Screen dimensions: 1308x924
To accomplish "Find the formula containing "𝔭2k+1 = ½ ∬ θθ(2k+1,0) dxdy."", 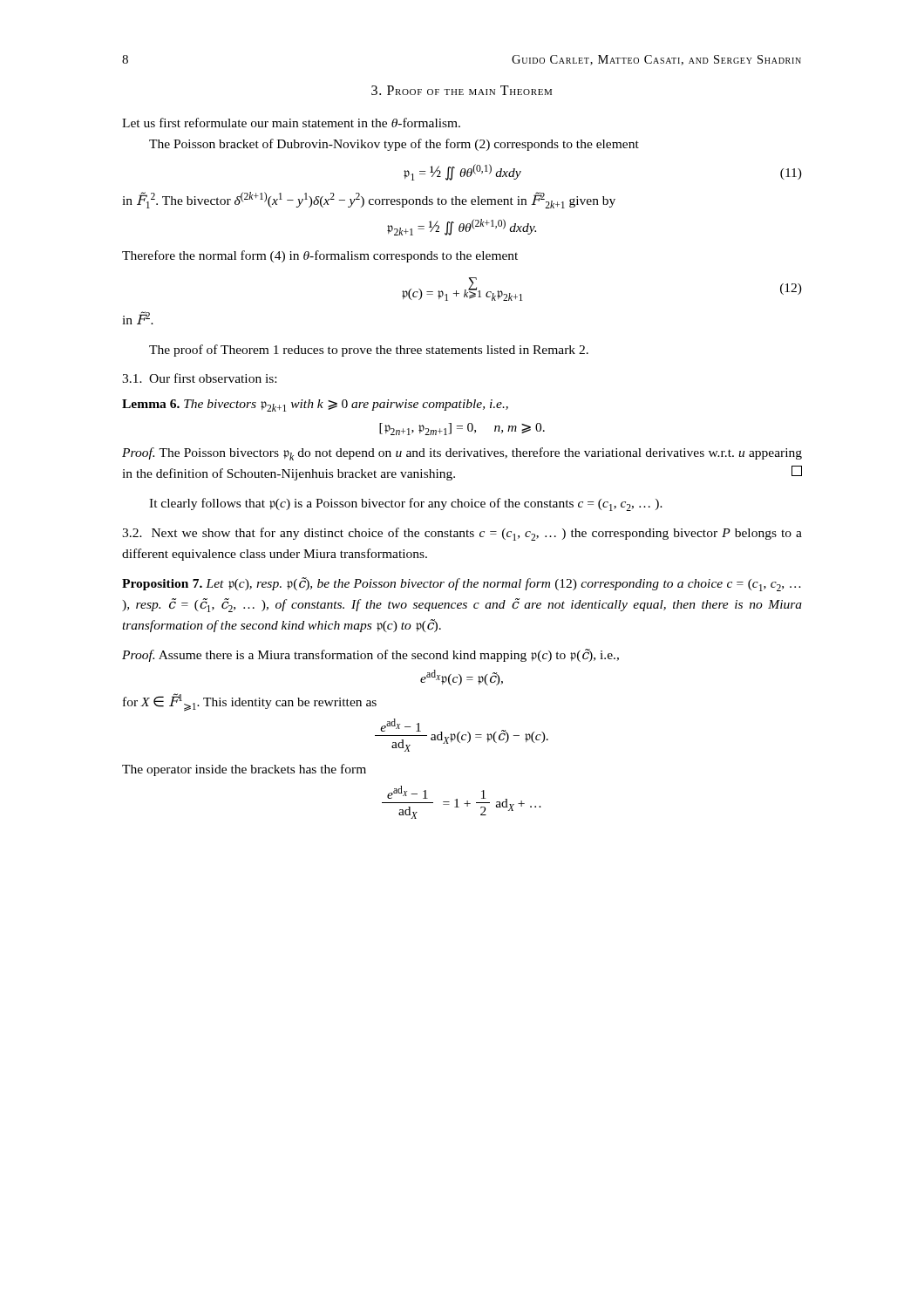I will tap(462, 227).
